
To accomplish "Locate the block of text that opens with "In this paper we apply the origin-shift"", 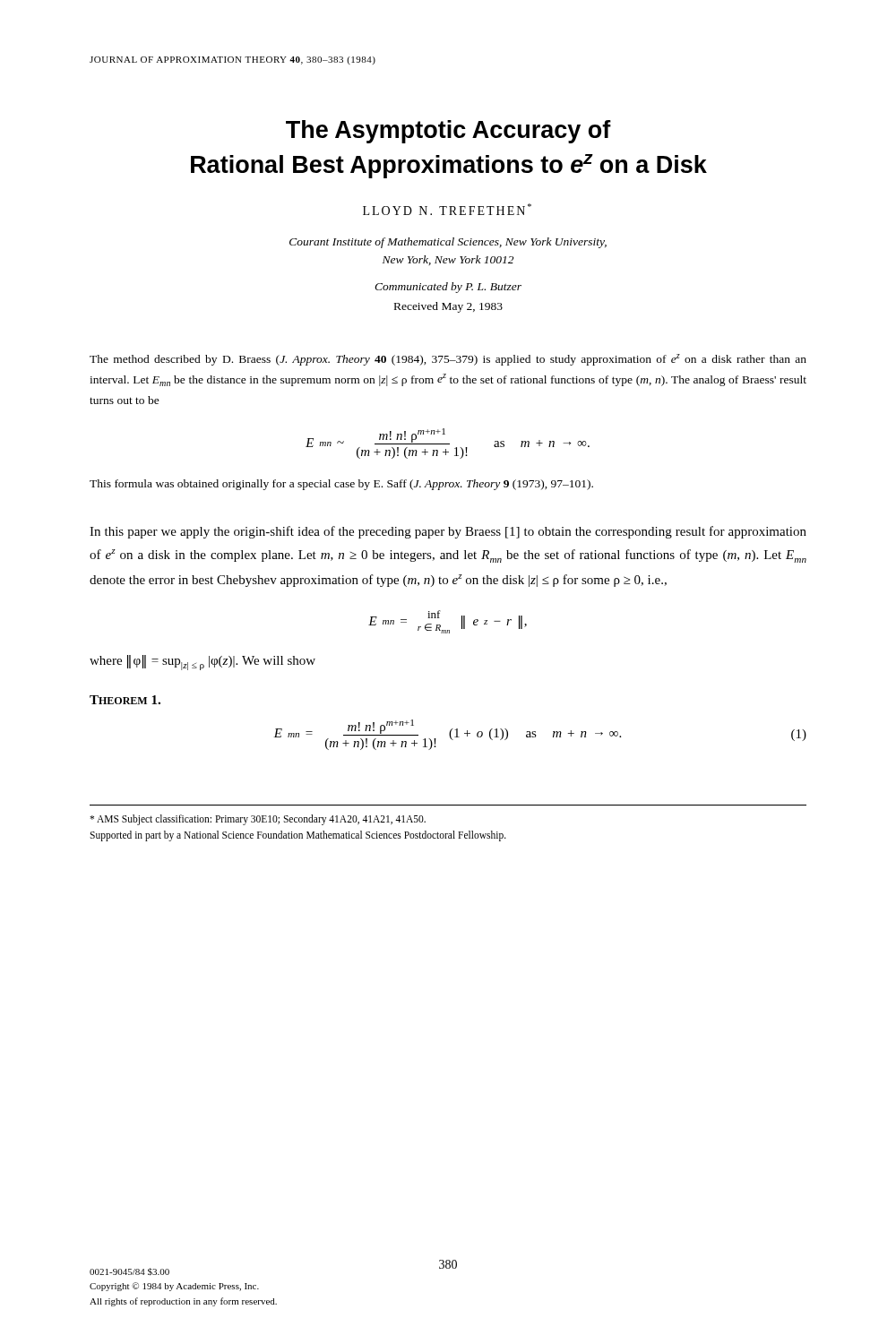I will tap(448, 555).
